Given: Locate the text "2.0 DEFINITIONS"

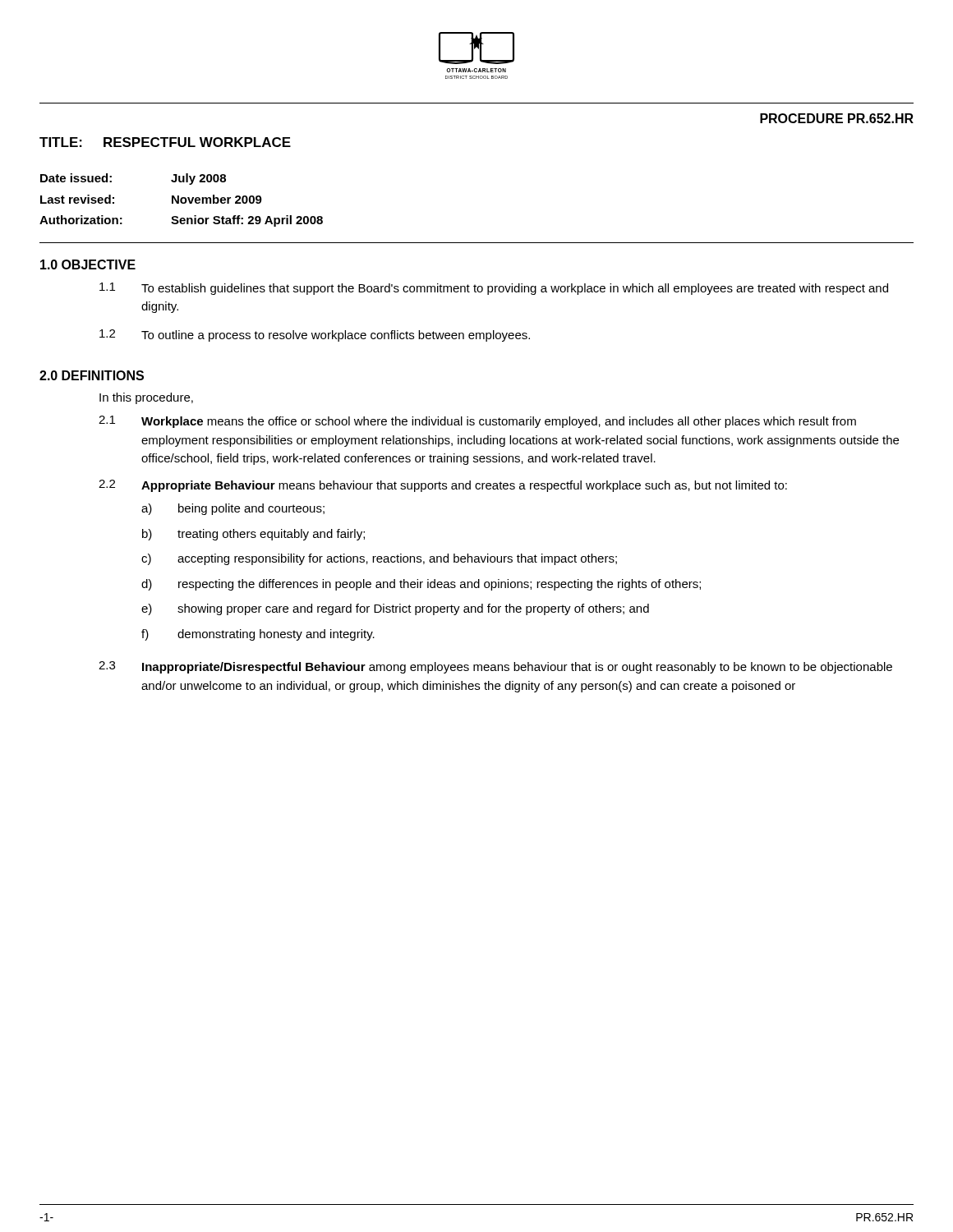Looking at the screenshot, I should click(92, 376).
